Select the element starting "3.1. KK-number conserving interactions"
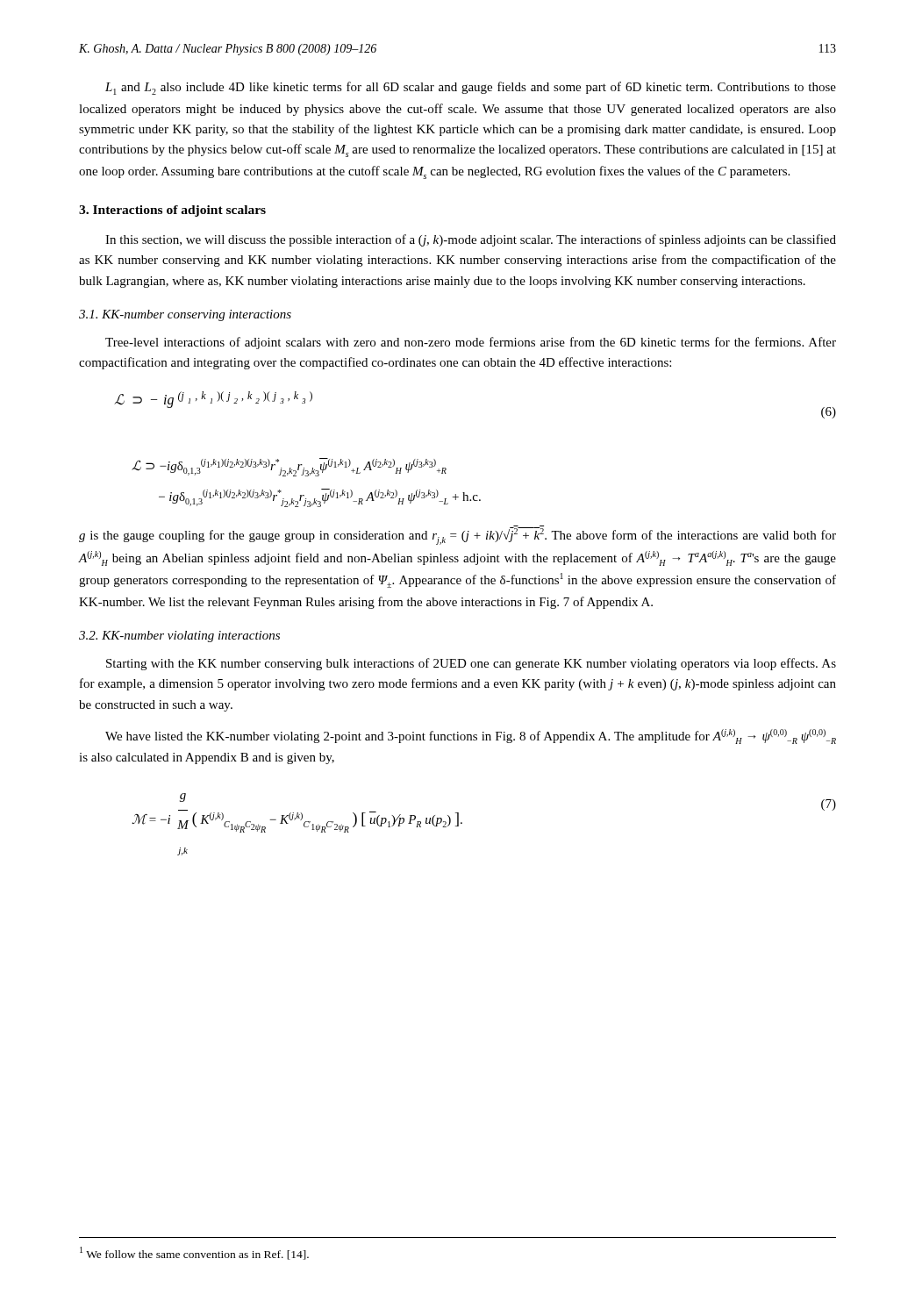This screenshot has height=1316, width=915. coord(185,314)
